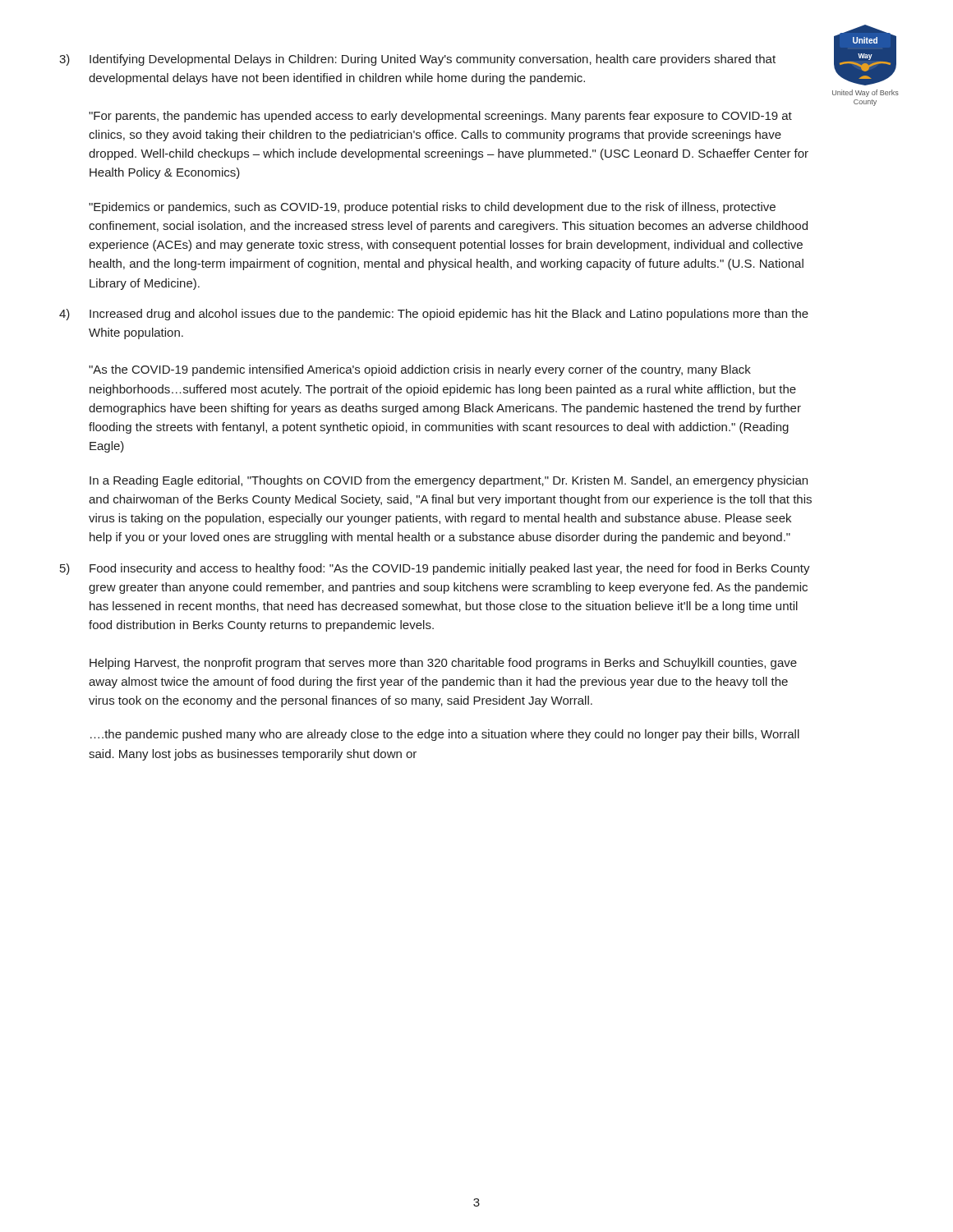The height and width of the screenshot is (1232, 953).
Task: Navigate to the region starting "Helping Harvest, the"
Action: click(x=443, y=681)
